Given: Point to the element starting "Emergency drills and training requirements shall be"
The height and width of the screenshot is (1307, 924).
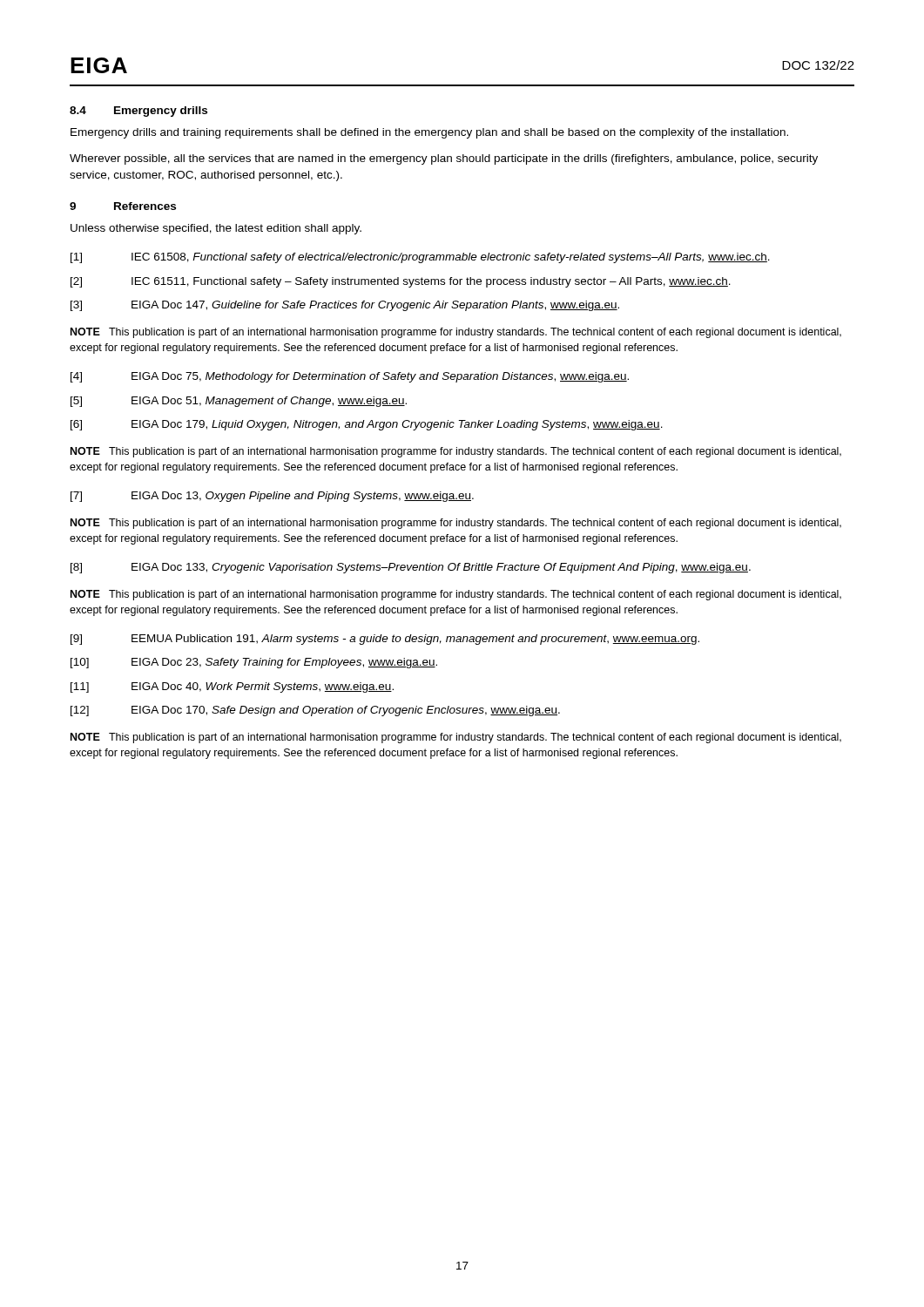Looking at the screenshot, I should tap(429, 132).
